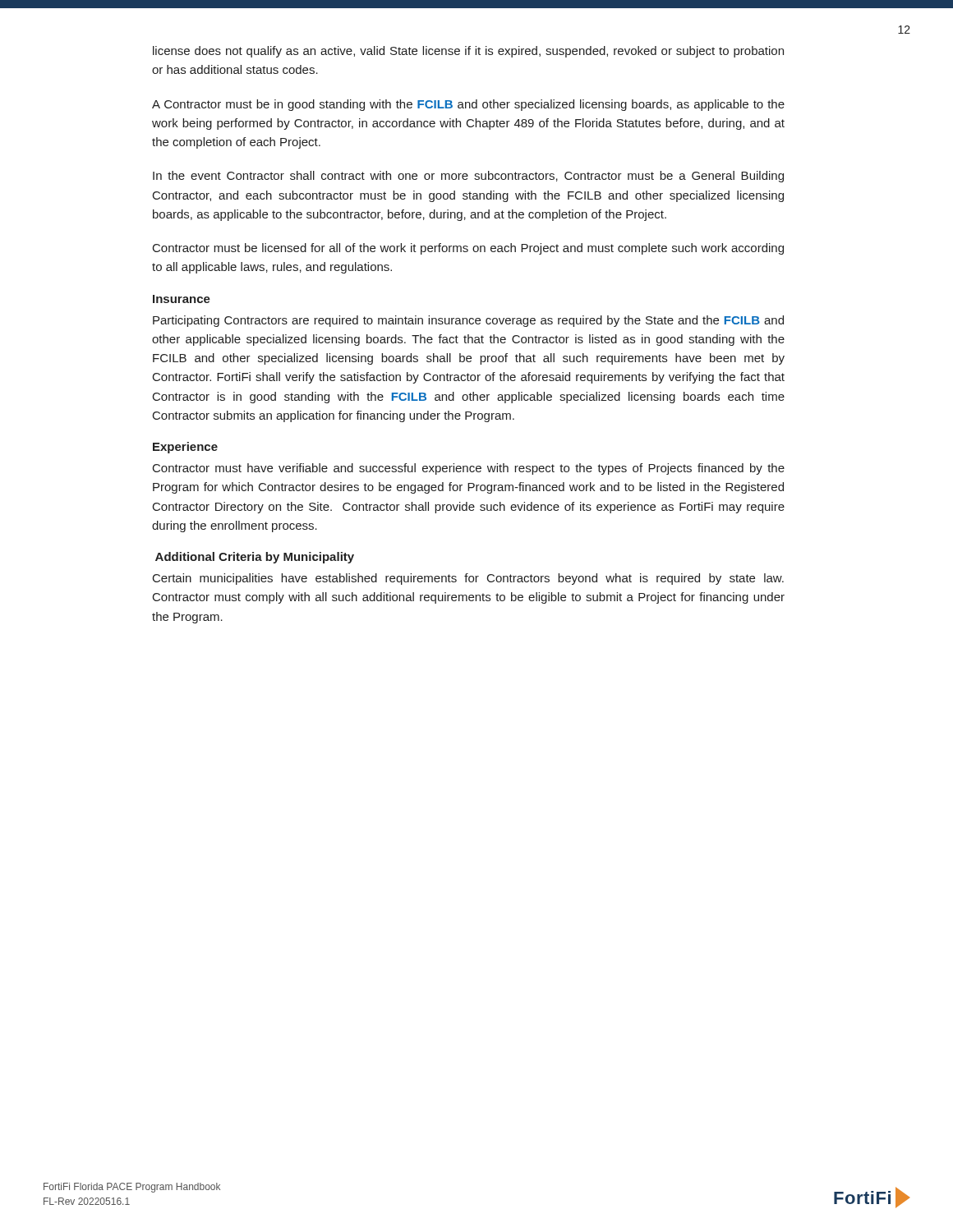Viewport: 953px width, 1232px height.
Task: Find the text block that says "Contractor must be"
Action: pos(468,257)
